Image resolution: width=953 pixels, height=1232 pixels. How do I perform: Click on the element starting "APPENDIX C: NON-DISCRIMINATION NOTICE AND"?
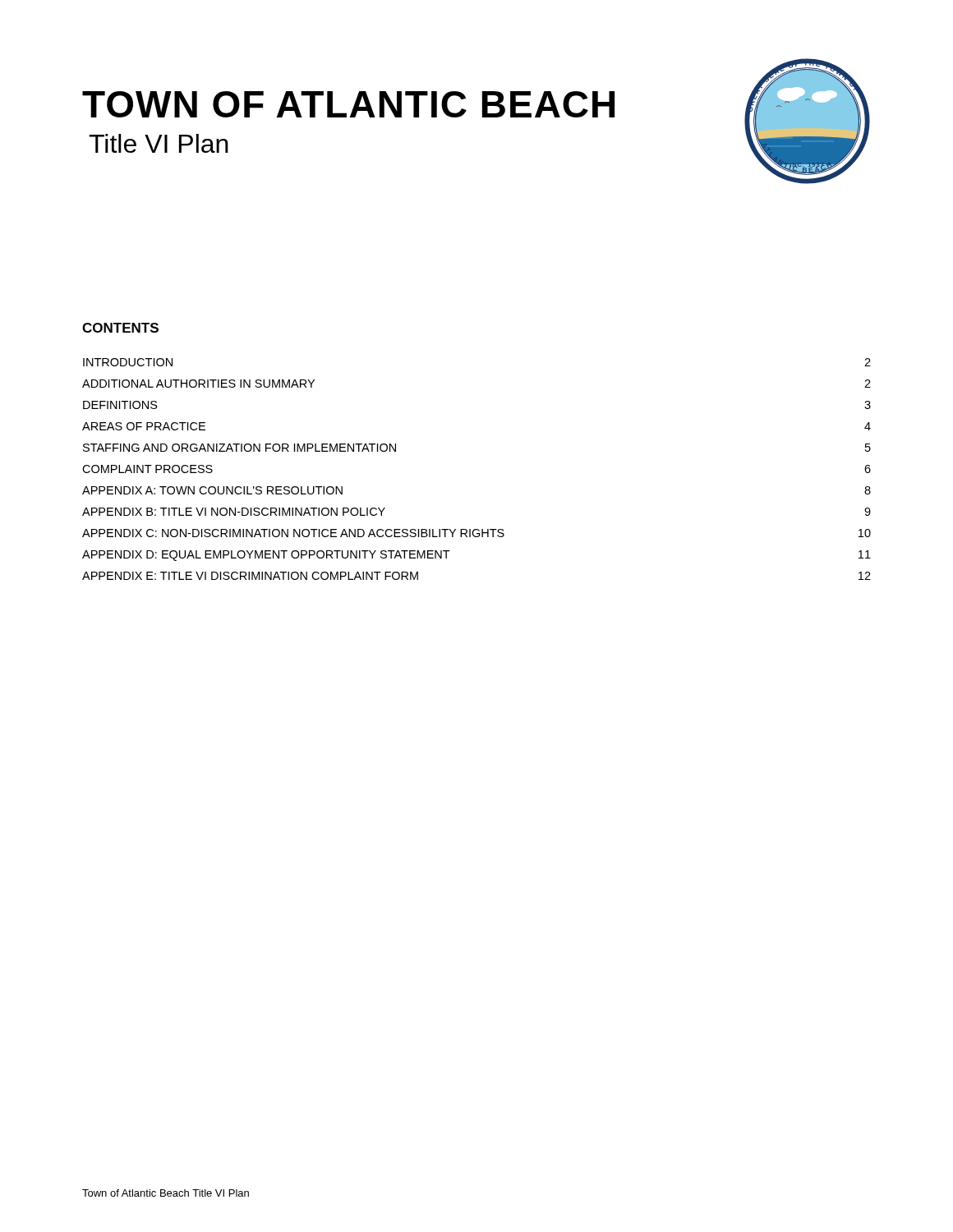click(x=476, y=533)
